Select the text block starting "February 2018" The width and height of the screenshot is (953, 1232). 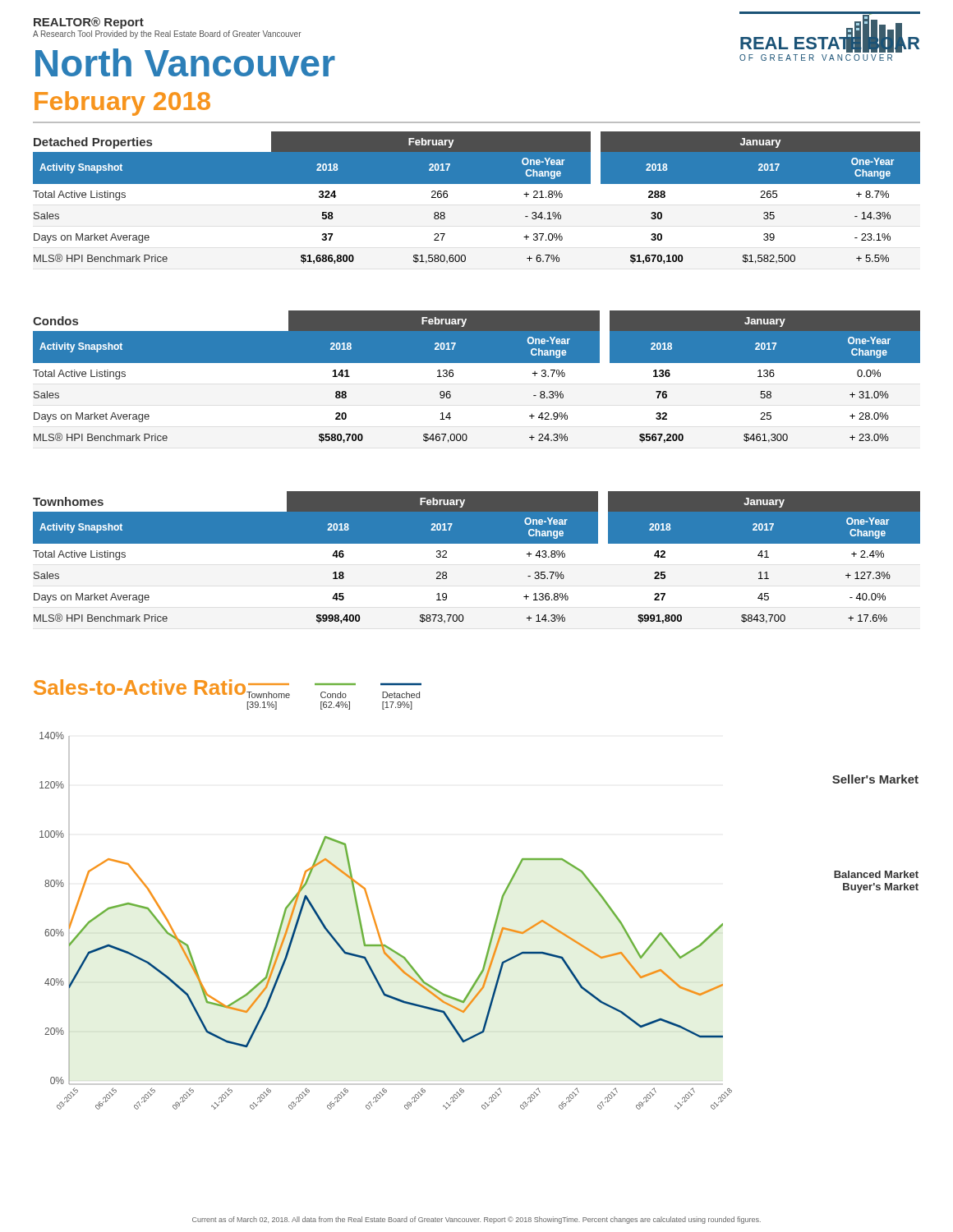pyautogui.click(x=122, y=101)
